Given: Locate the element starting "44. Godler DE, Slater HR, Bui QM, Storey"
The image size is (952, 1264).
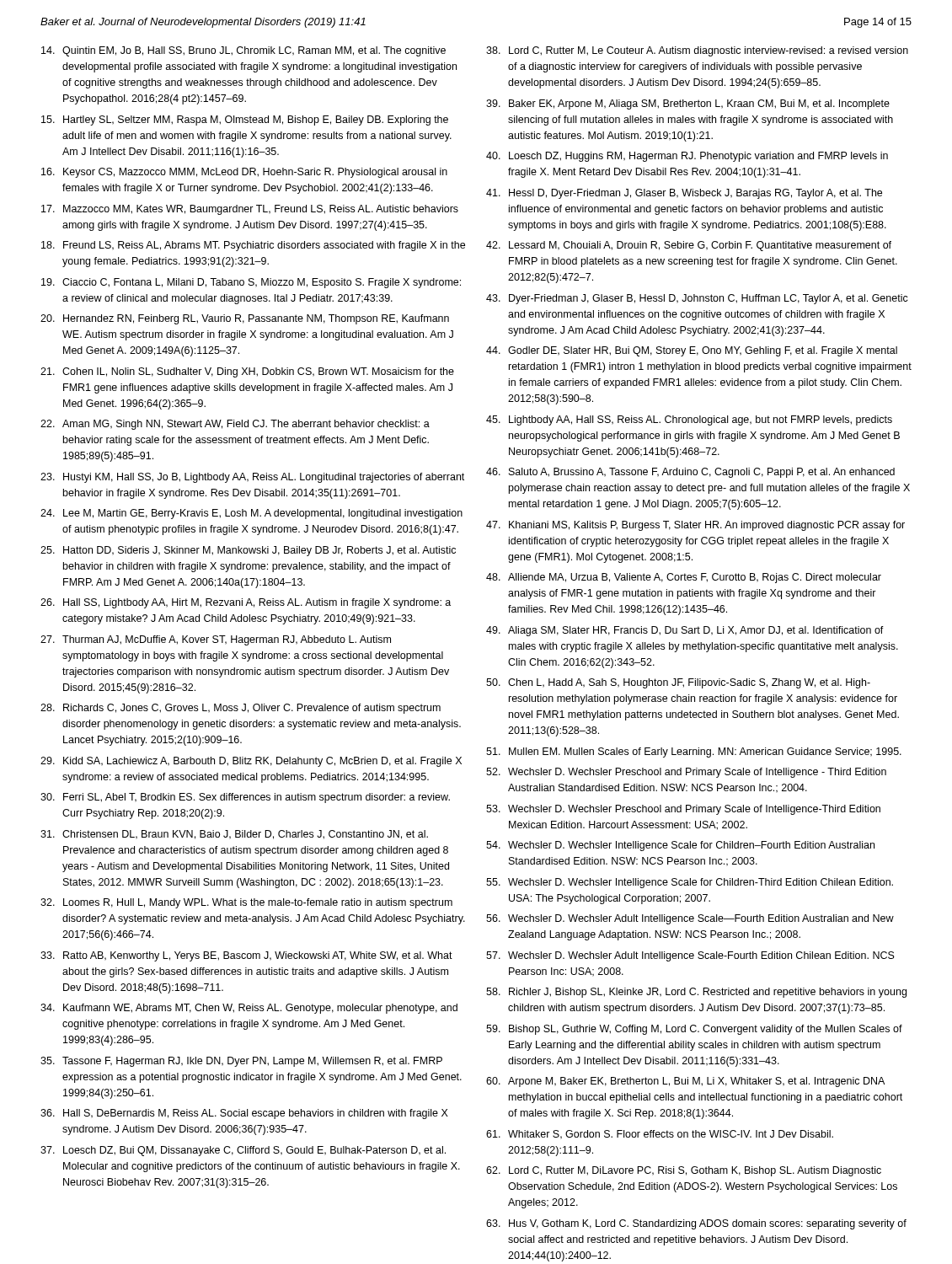Looking at the screenshot, I should pyautogui.click(x=699, y=375).
